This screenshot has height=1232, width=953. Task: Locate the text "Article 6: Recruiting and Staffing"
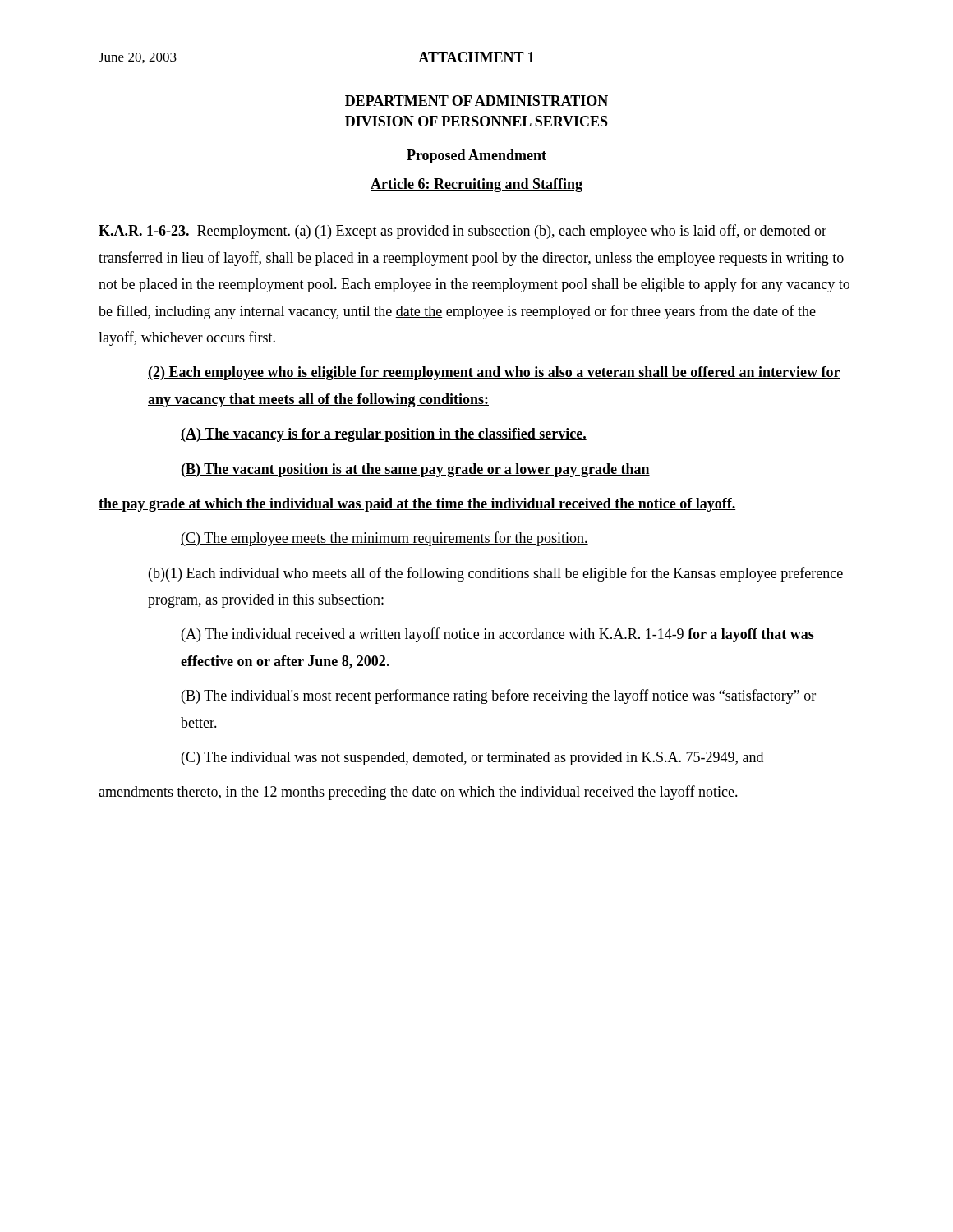[476, 184]
